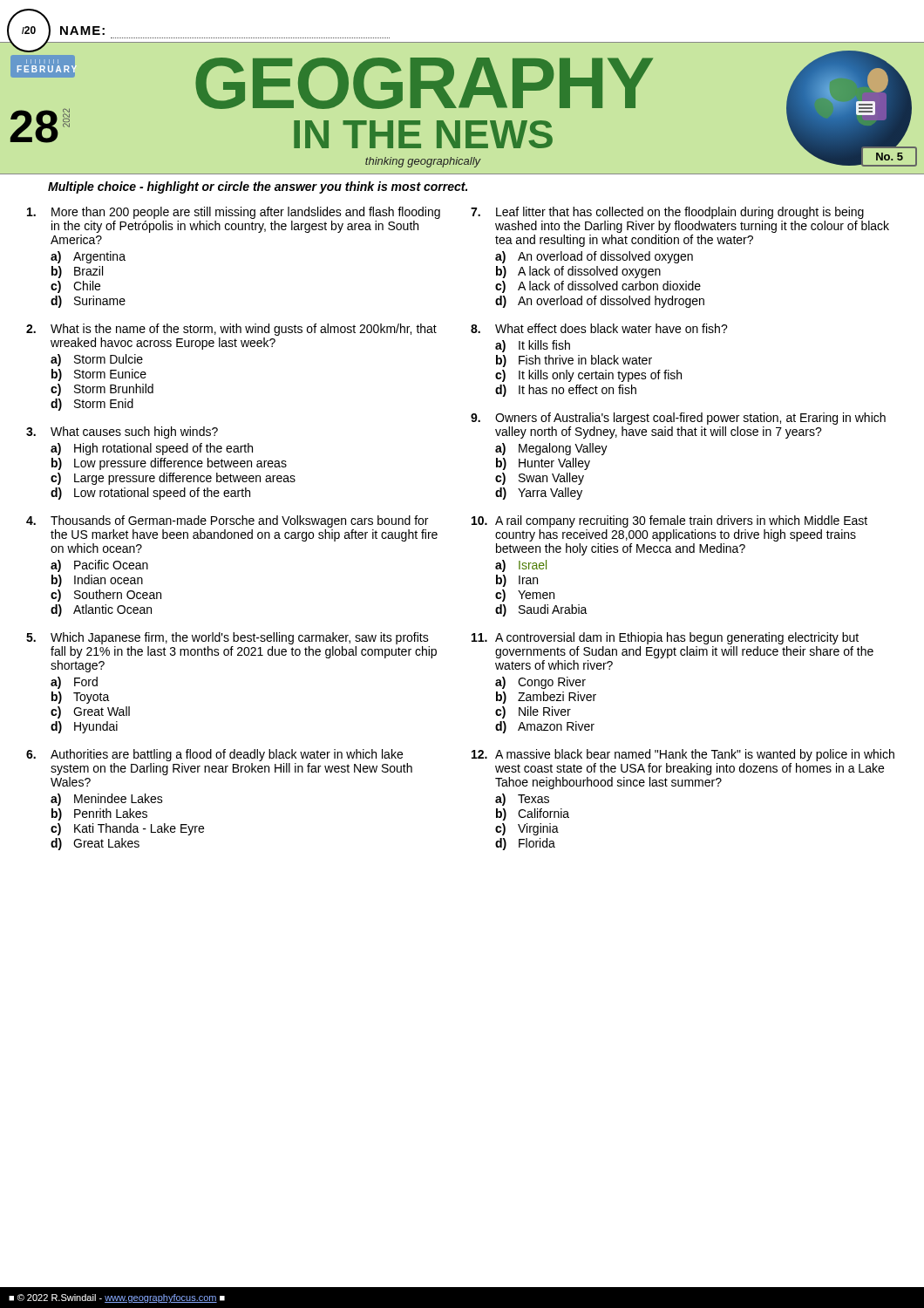Click on the region starting "8. What effect does black water have on"

599,328
